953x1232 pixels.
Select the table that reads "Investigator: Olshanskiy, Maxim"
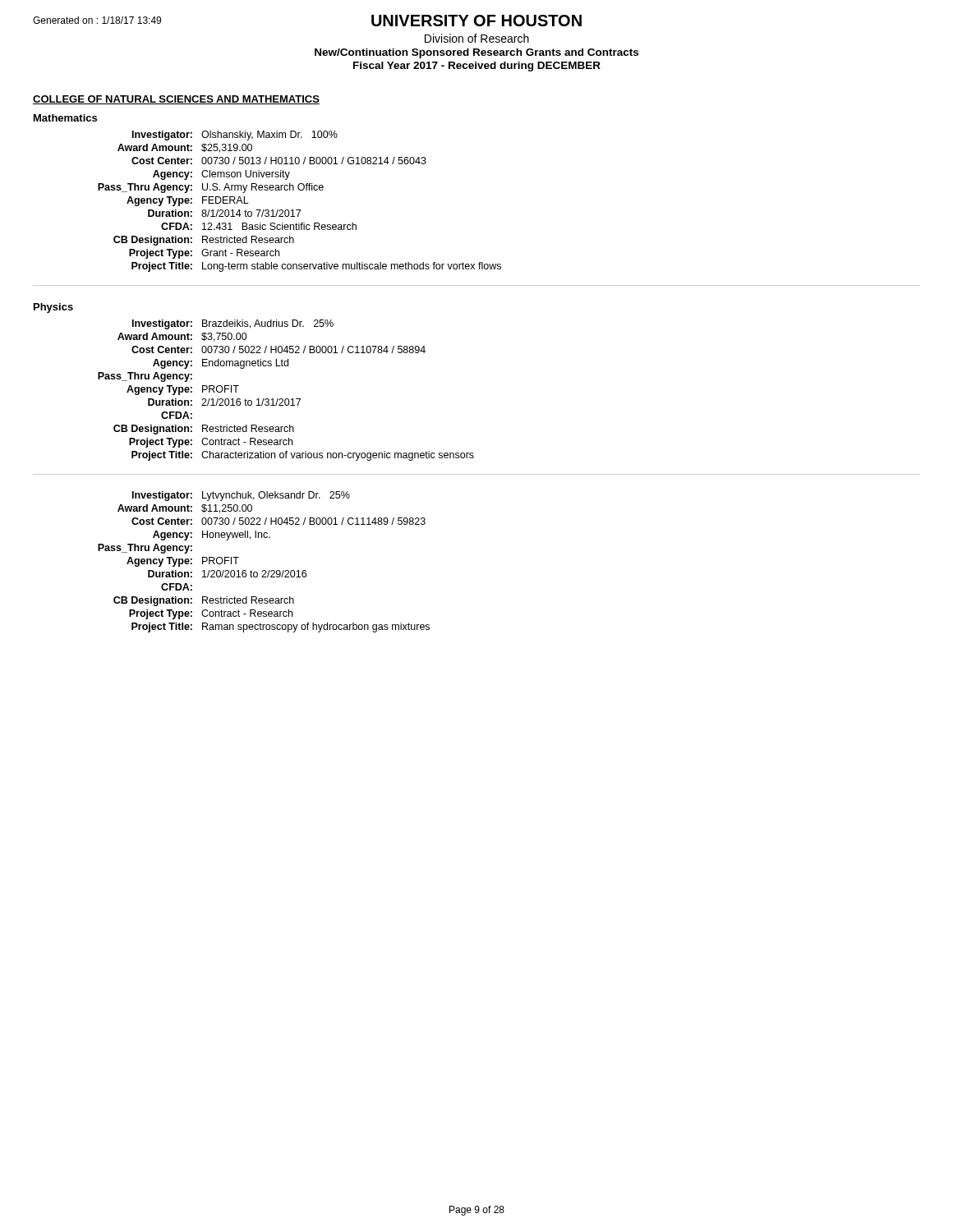pos(476,207)
